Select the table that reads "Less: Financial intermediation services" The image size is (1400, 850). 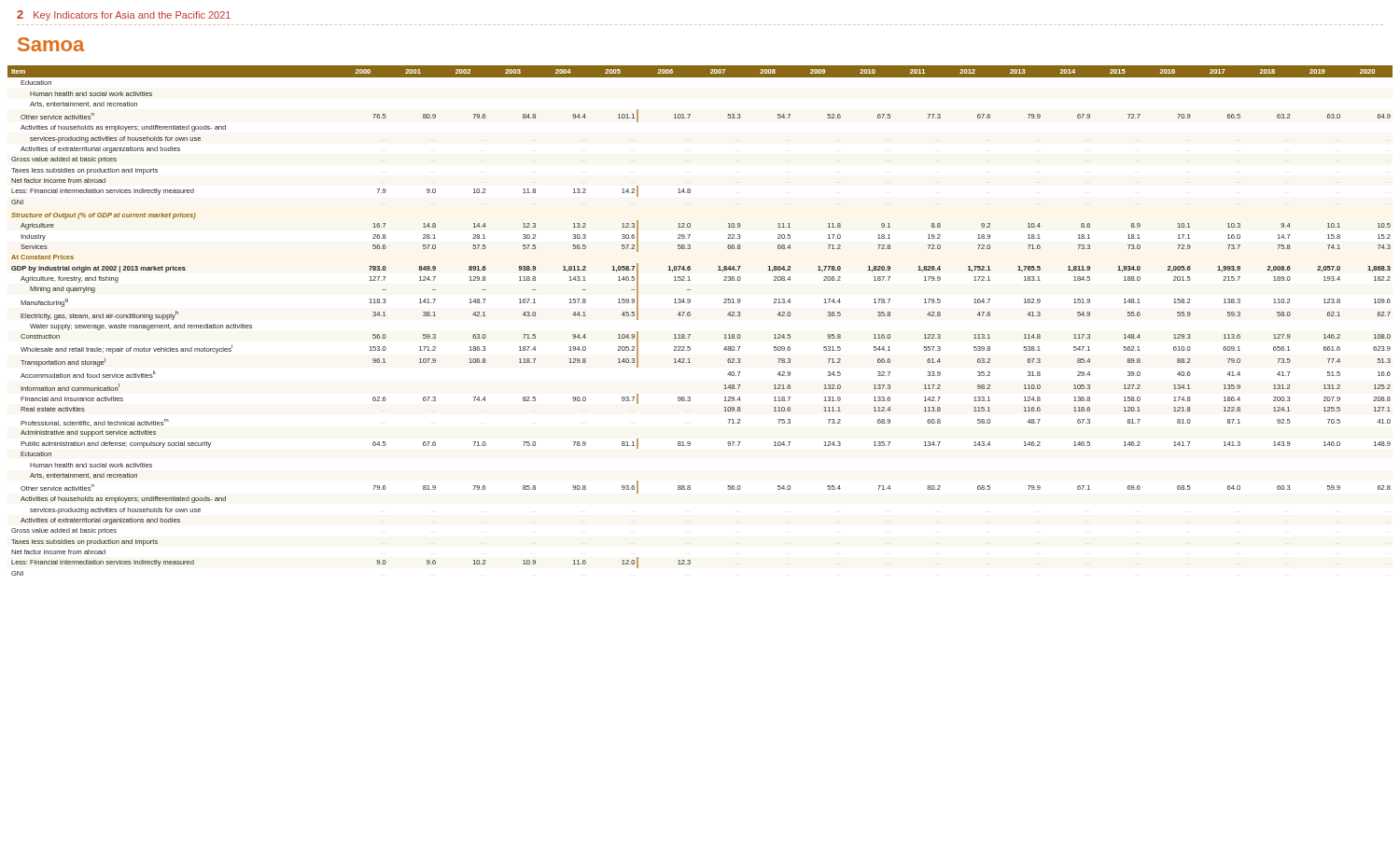pos(700,457)
